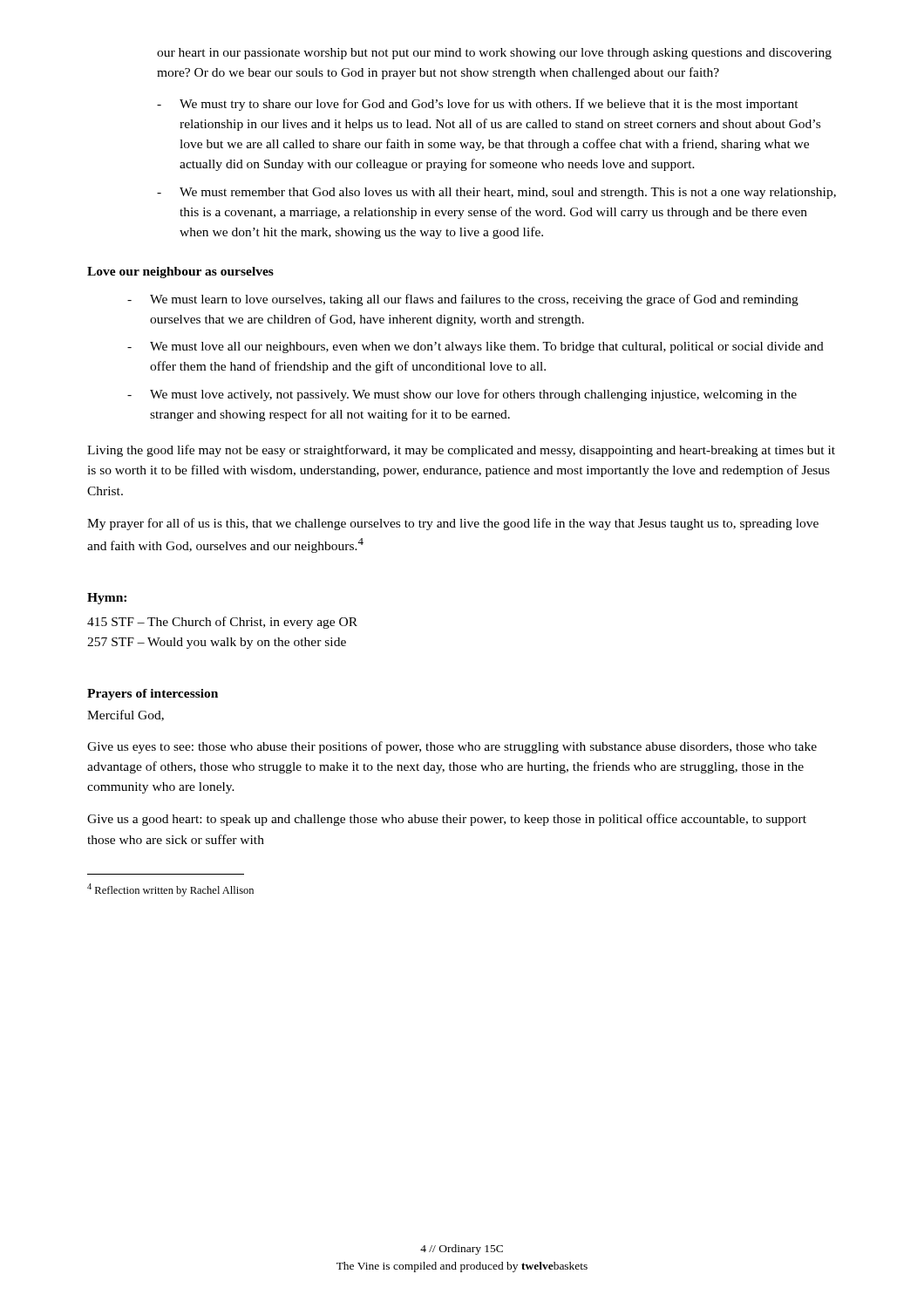Locate the block starting "Living the good life may"
The width and height of the screenshot is (924, 1308).
461,470
